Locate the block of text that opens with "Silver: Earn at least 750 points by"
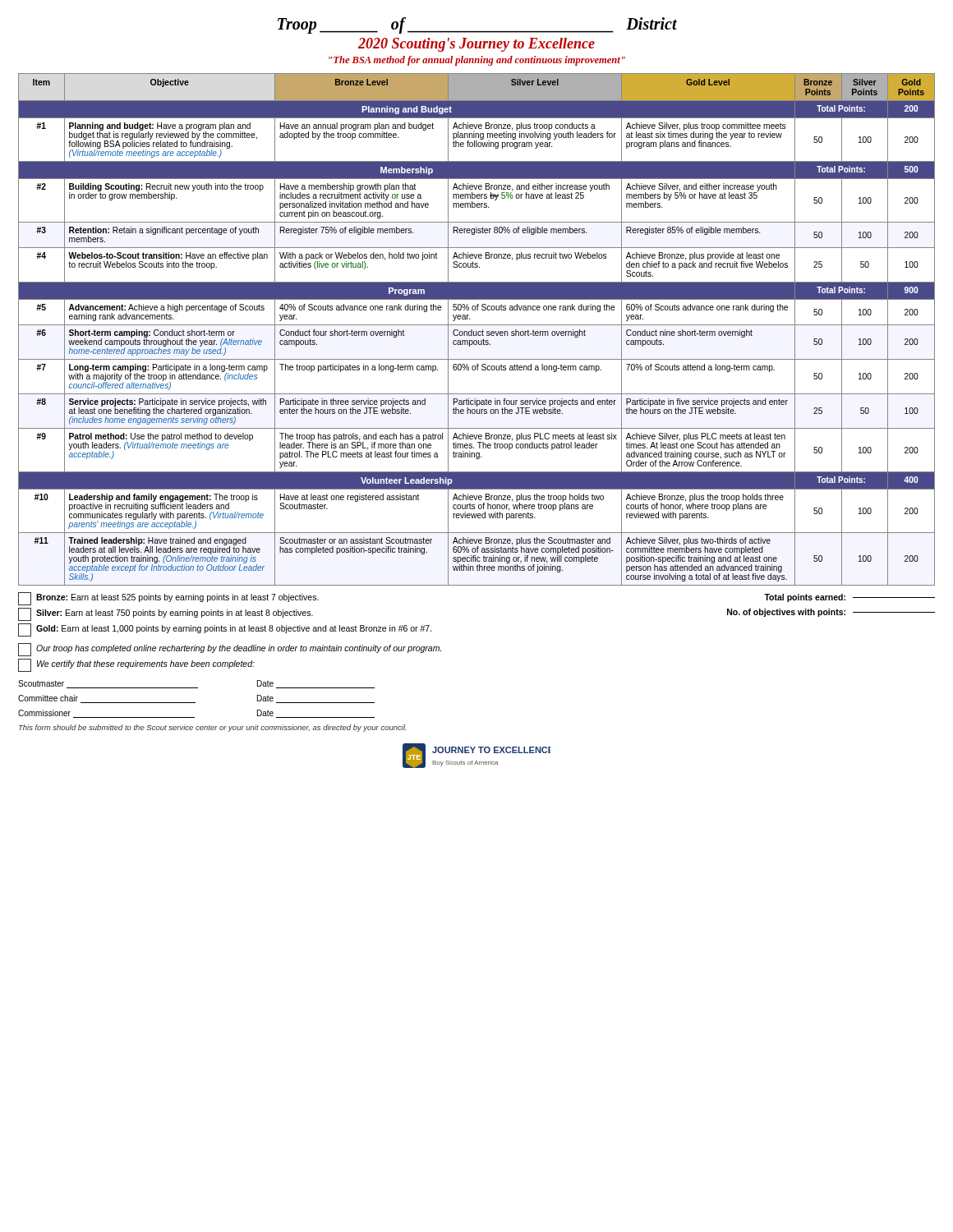The width and height of the screenshot is (953, 1232). (x=166, y=614)
